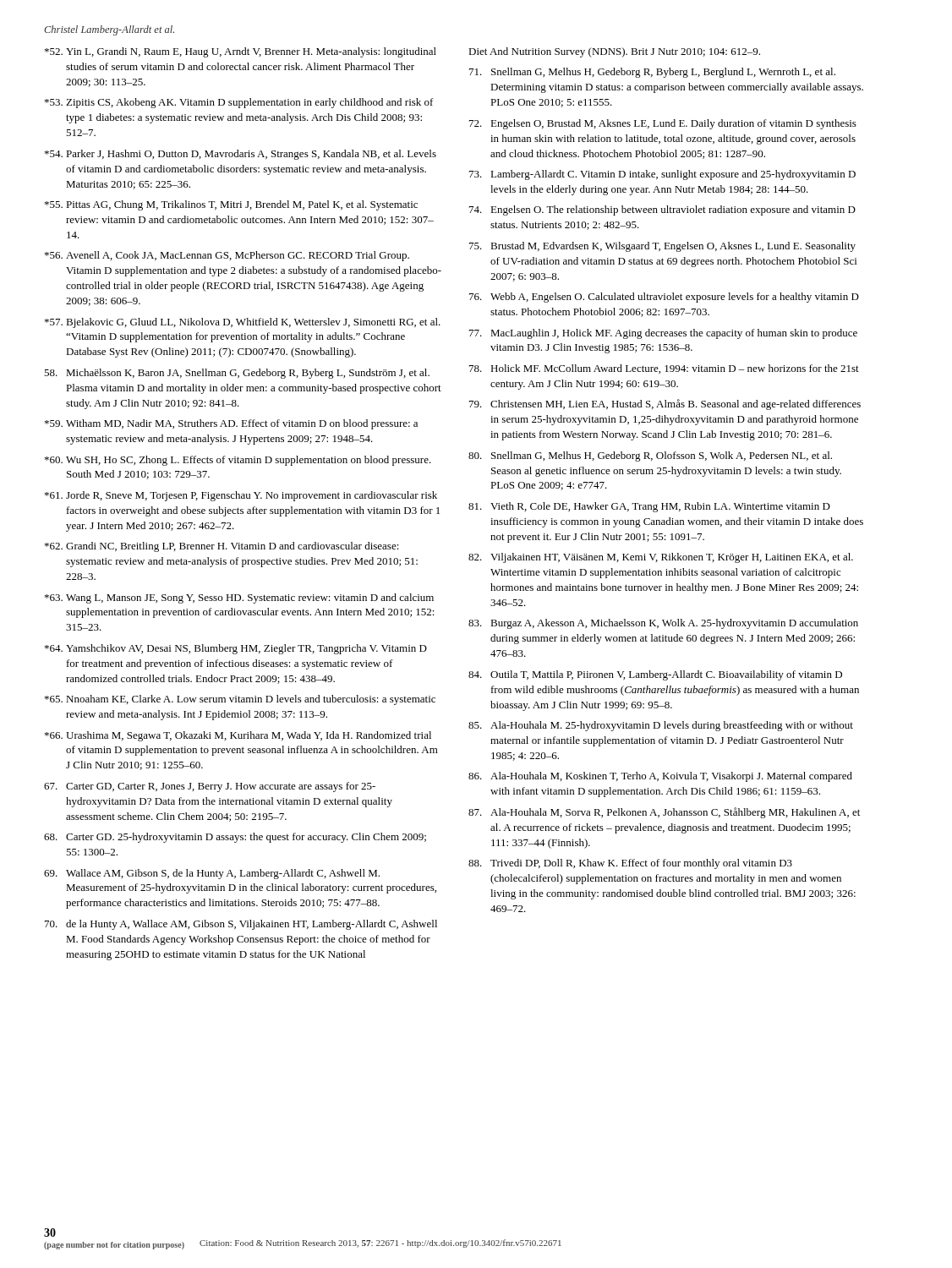Navigate to the region starting "*62. Grandi NC, Breitling LP, Brenner H."
Image resolution: width=952 pixels, height=1268 pixels.
point(243,561)
